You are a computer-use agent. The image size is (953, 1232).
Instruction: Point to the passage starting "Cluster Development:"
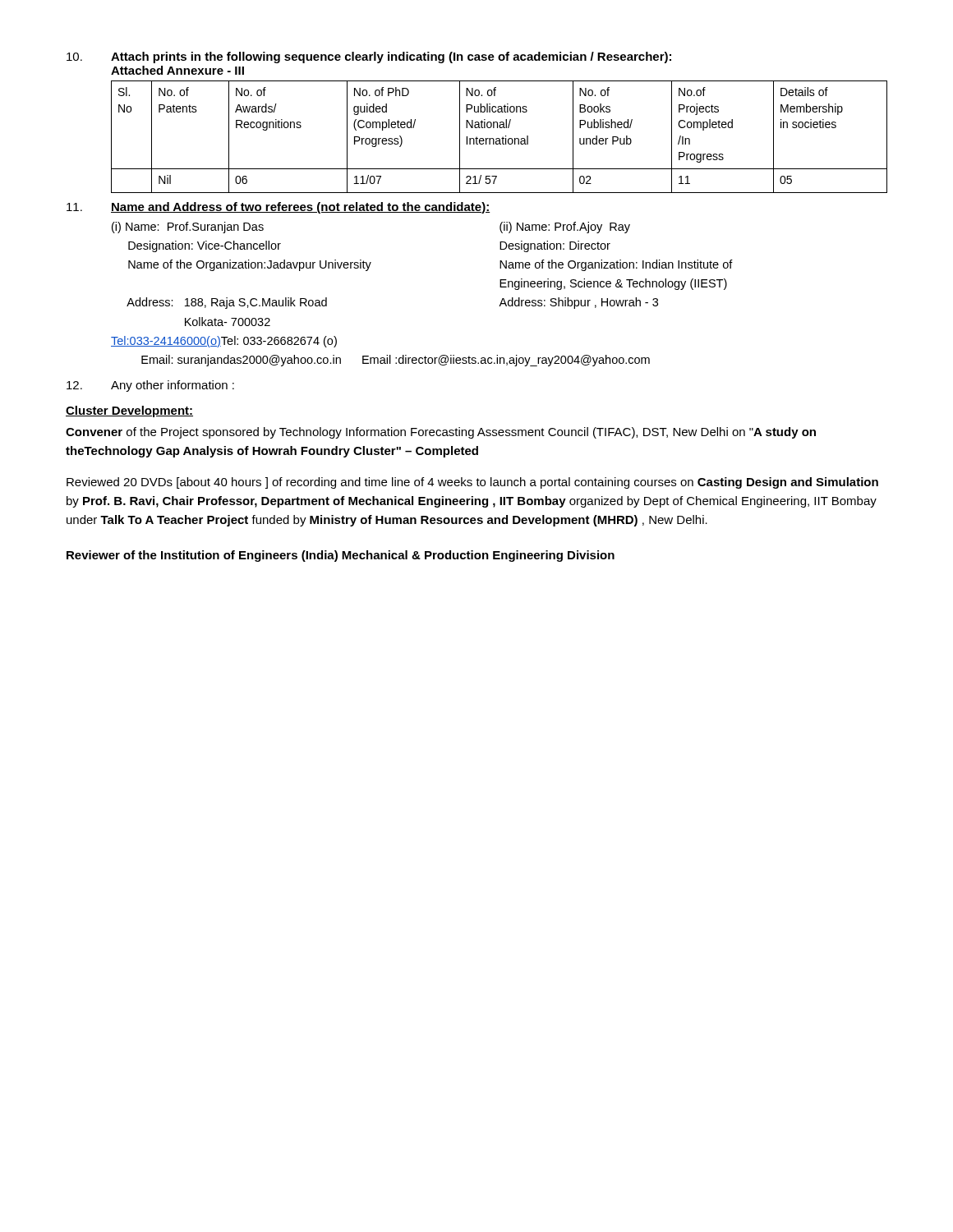click(129, 410)
